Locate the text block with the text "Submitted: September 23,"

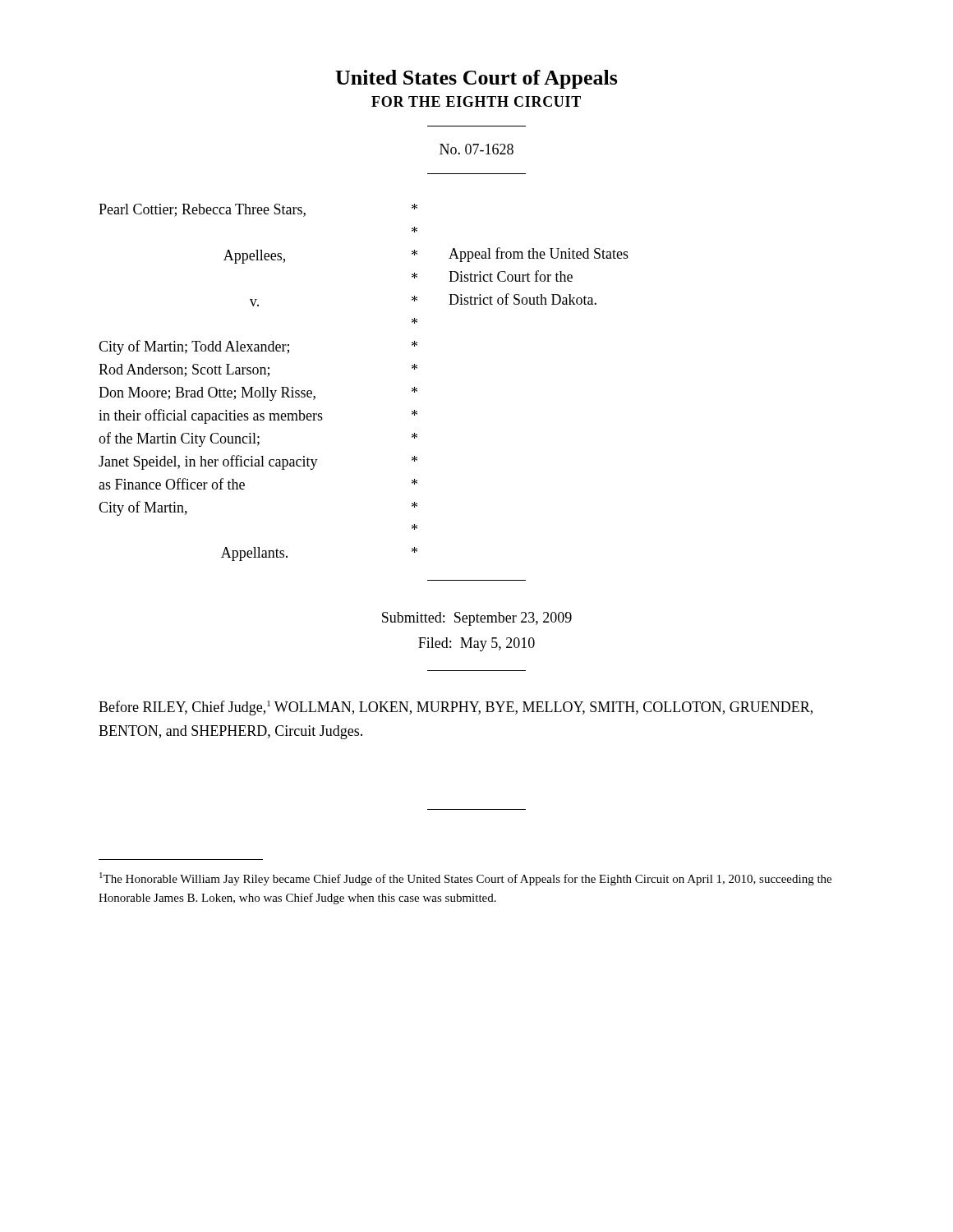pyautogui.click(x=476, y=630)
